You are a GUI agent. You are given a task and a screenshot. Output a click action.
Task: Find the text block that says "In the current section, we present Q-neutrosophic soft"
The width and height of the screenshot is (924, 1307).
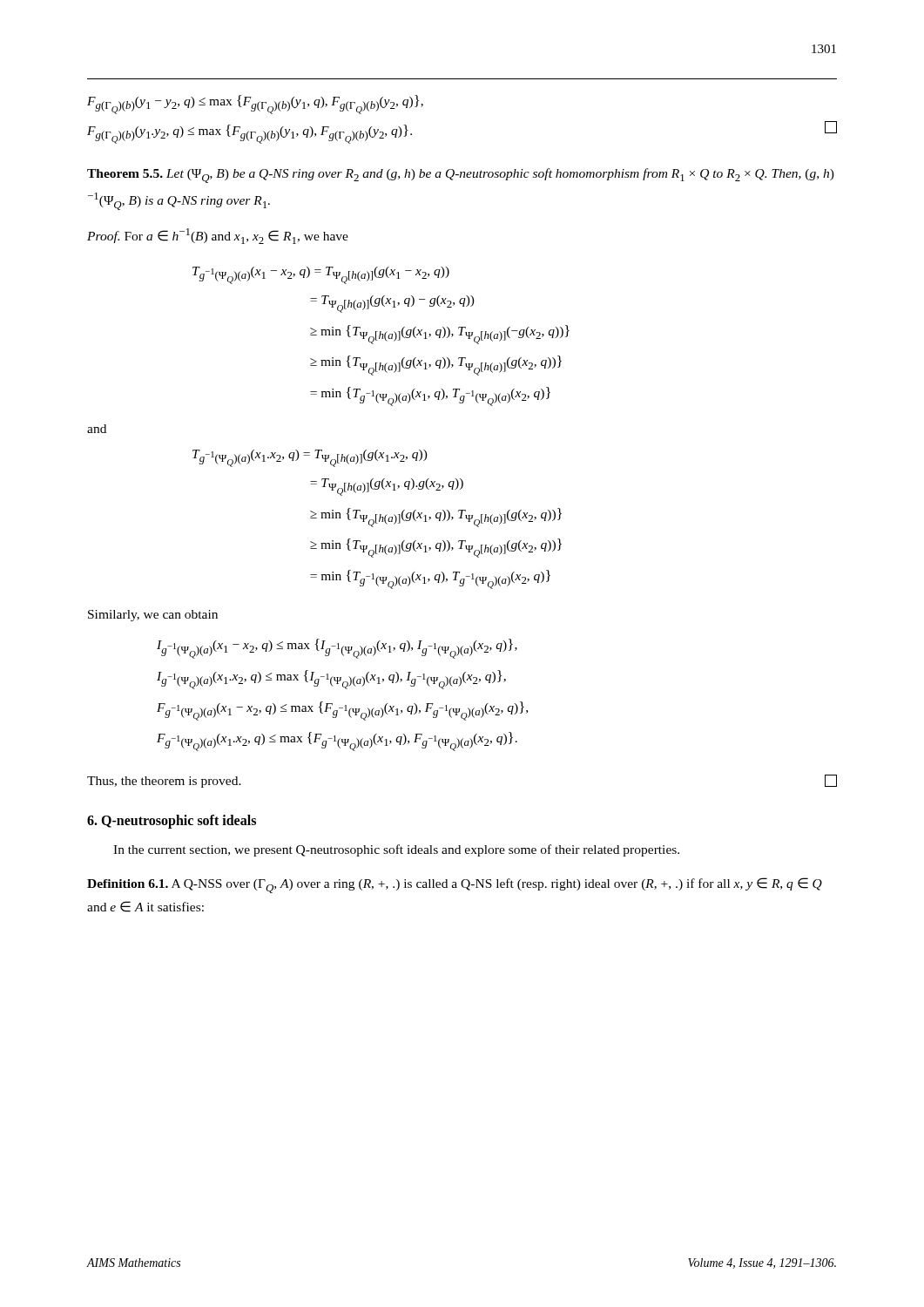397,849
